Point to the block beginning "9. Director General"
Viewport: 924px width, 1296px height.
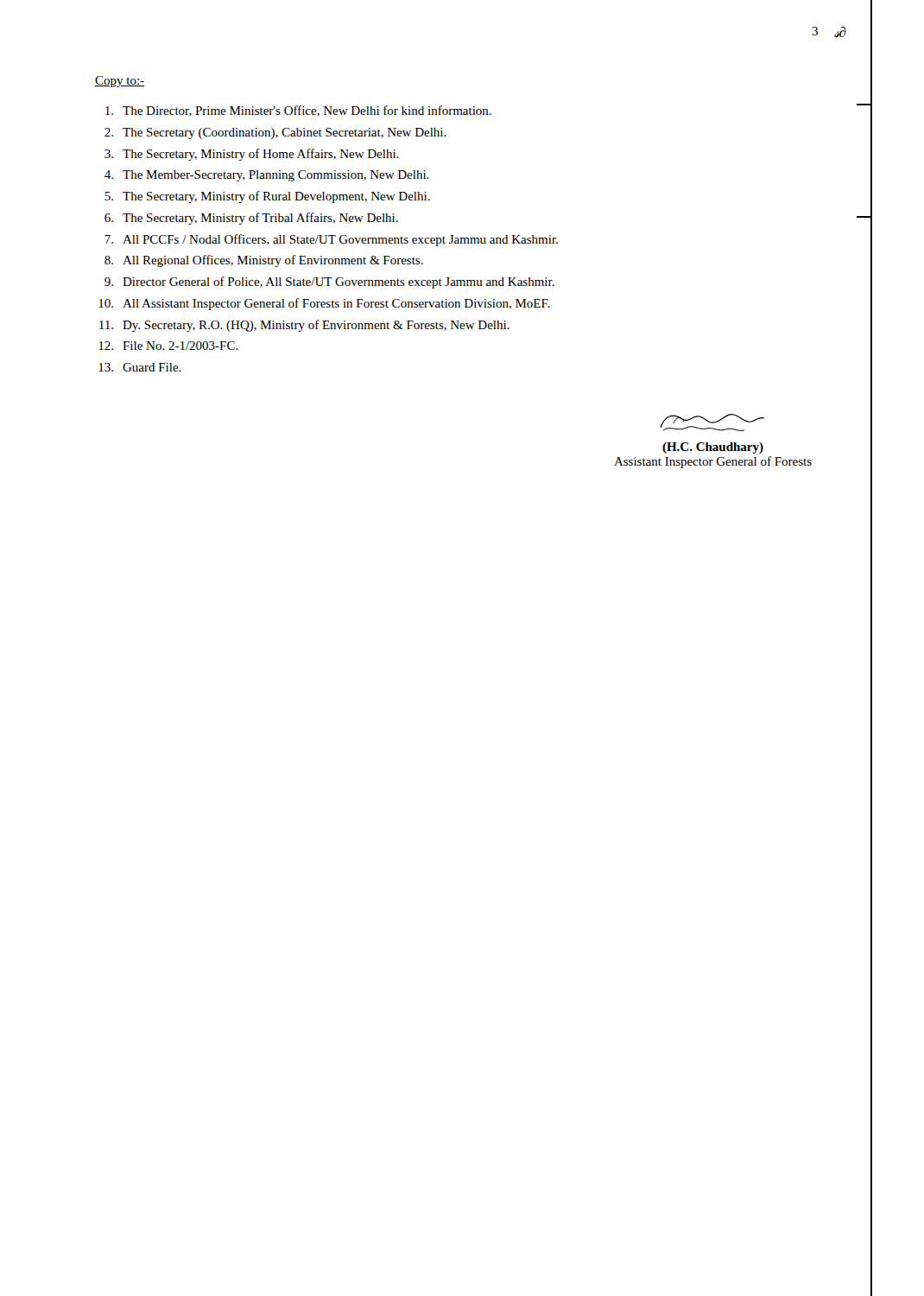(x=462, y=282)
